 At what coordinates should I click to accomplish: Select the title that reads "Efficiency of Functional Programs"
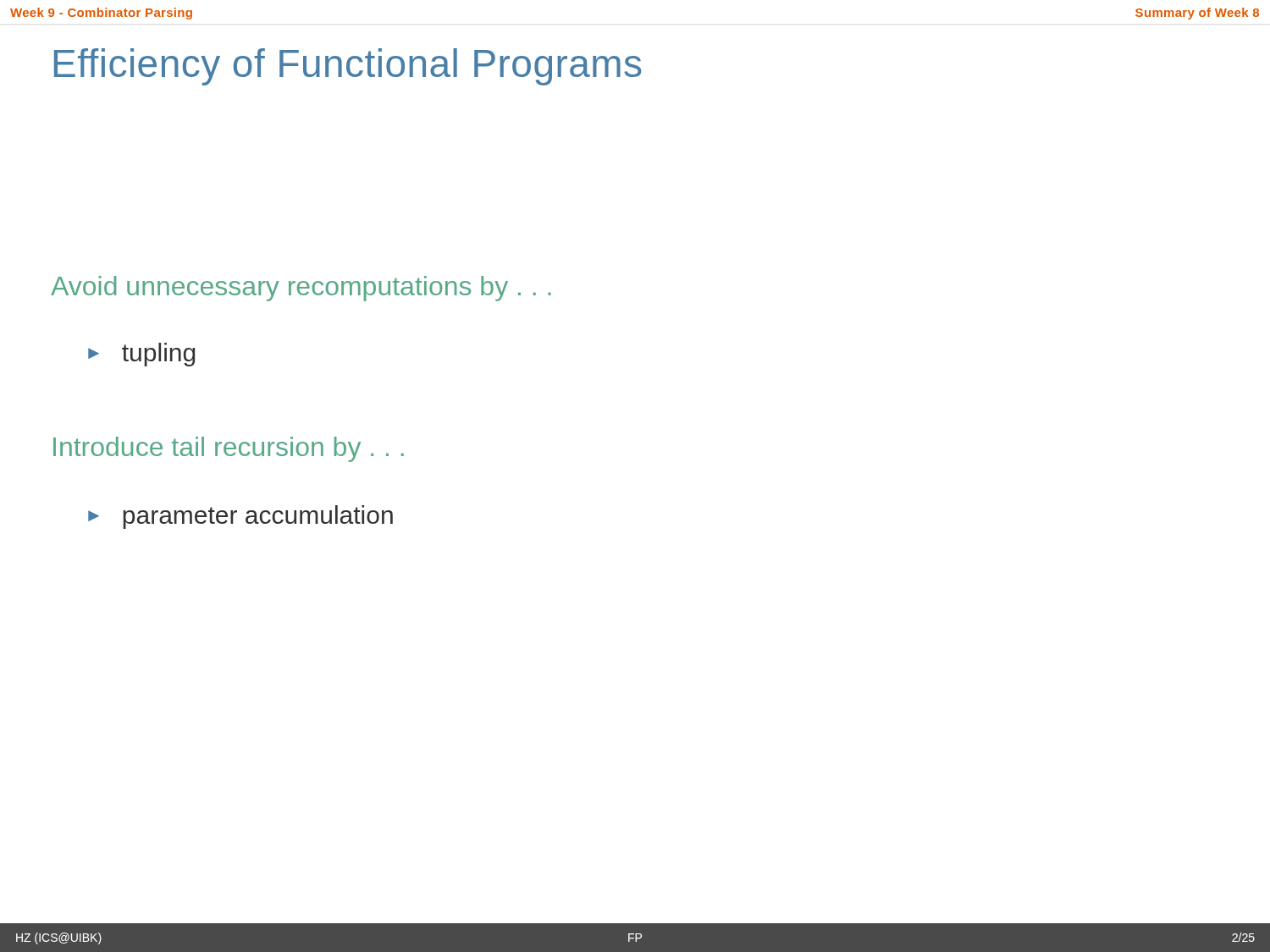pos(347,63)
